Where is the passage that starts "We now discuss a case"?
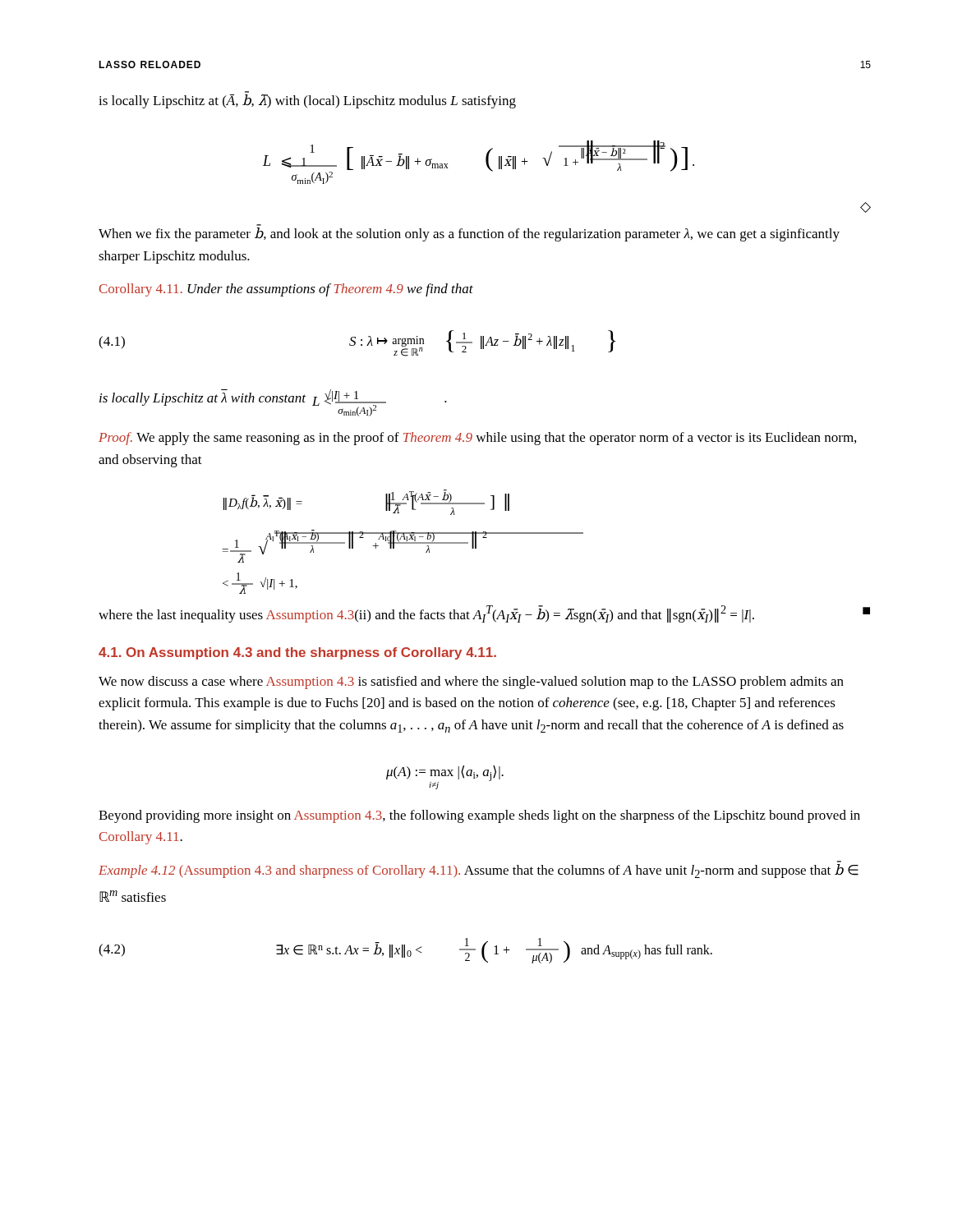This screenshot has width=953, height=1232. coord(471,704)
